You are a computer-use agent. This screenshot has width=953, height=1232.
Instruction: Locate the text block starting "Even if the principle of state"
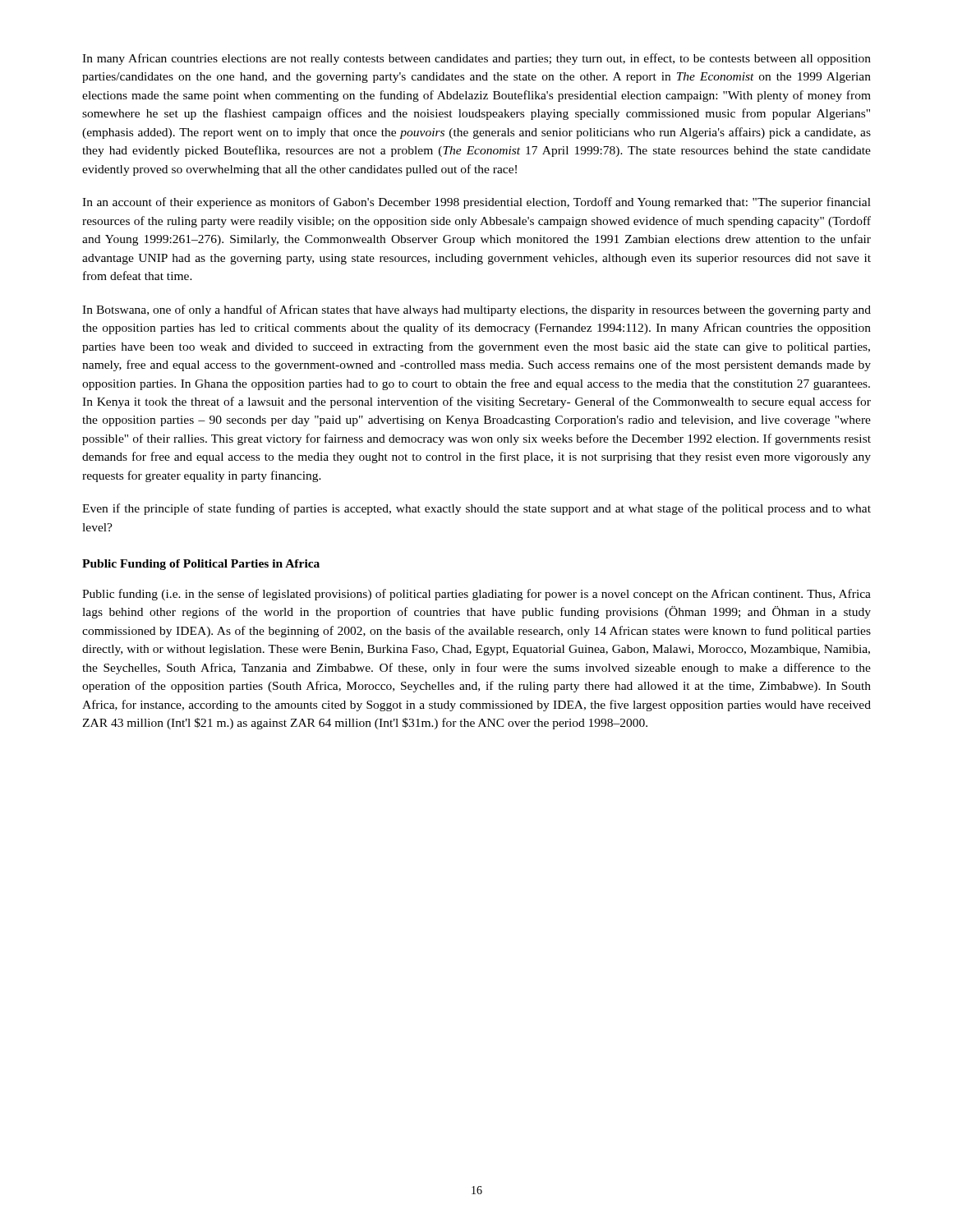[476, 518]
